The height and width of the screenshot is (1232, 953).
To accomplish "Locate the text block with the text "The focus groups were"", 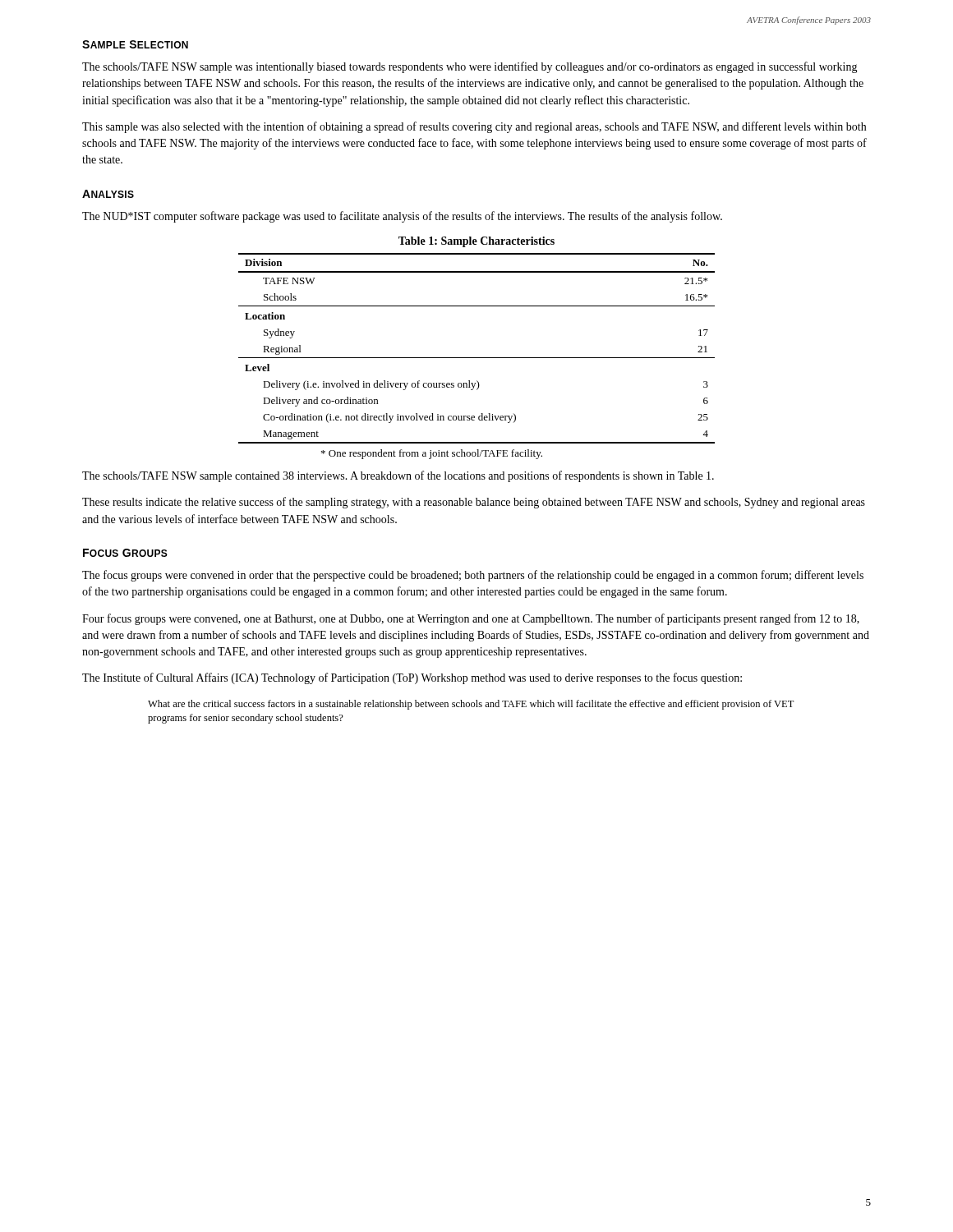I will pyautogui.click(x=473, y=584).
